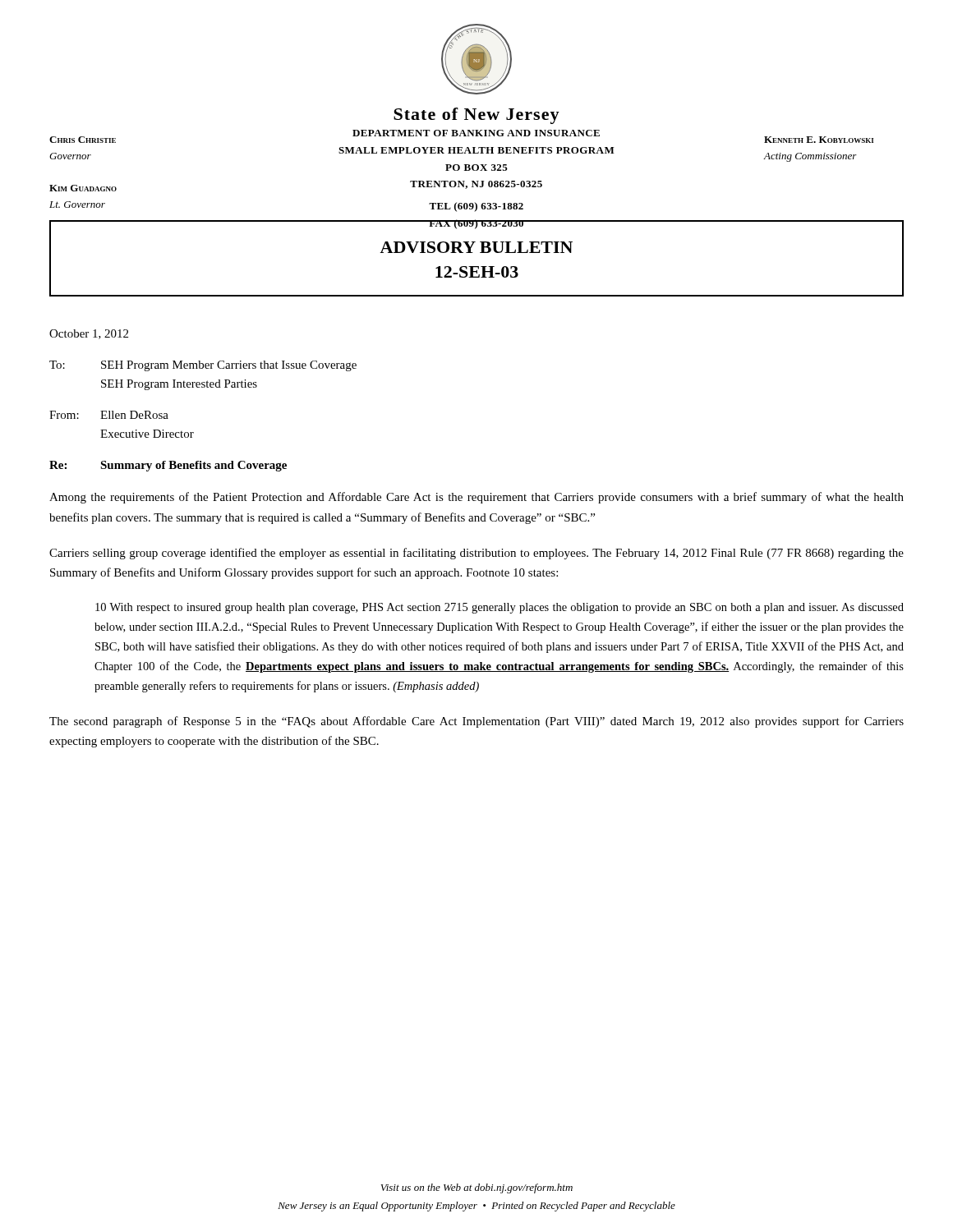Select the text block that says "Chris Christie Governor"
This screenshot has height=1232, width=953.
click(x=83, y=140)
